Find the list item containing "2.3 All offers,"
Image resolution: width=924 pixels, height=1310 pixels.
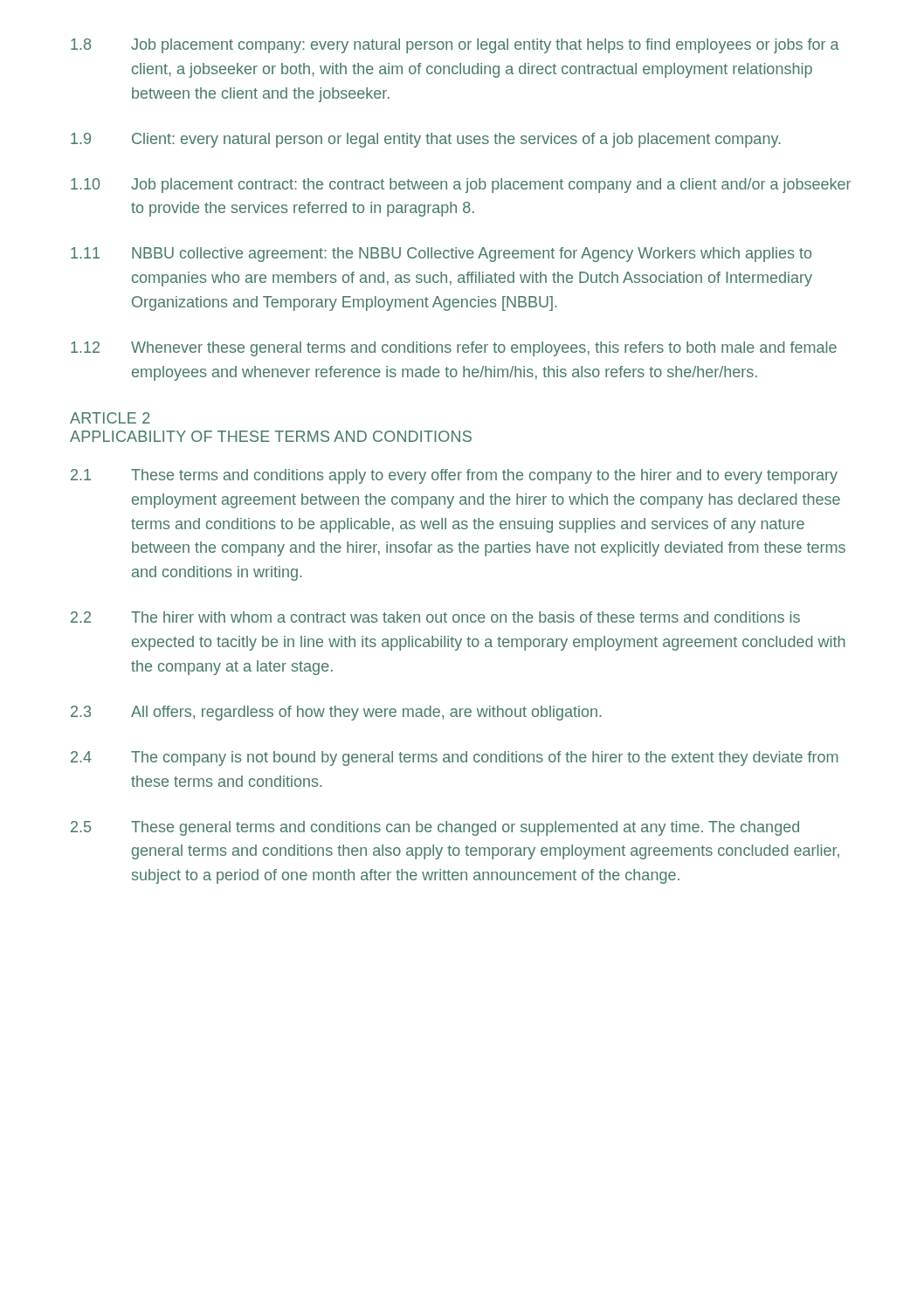pos(462,713)
